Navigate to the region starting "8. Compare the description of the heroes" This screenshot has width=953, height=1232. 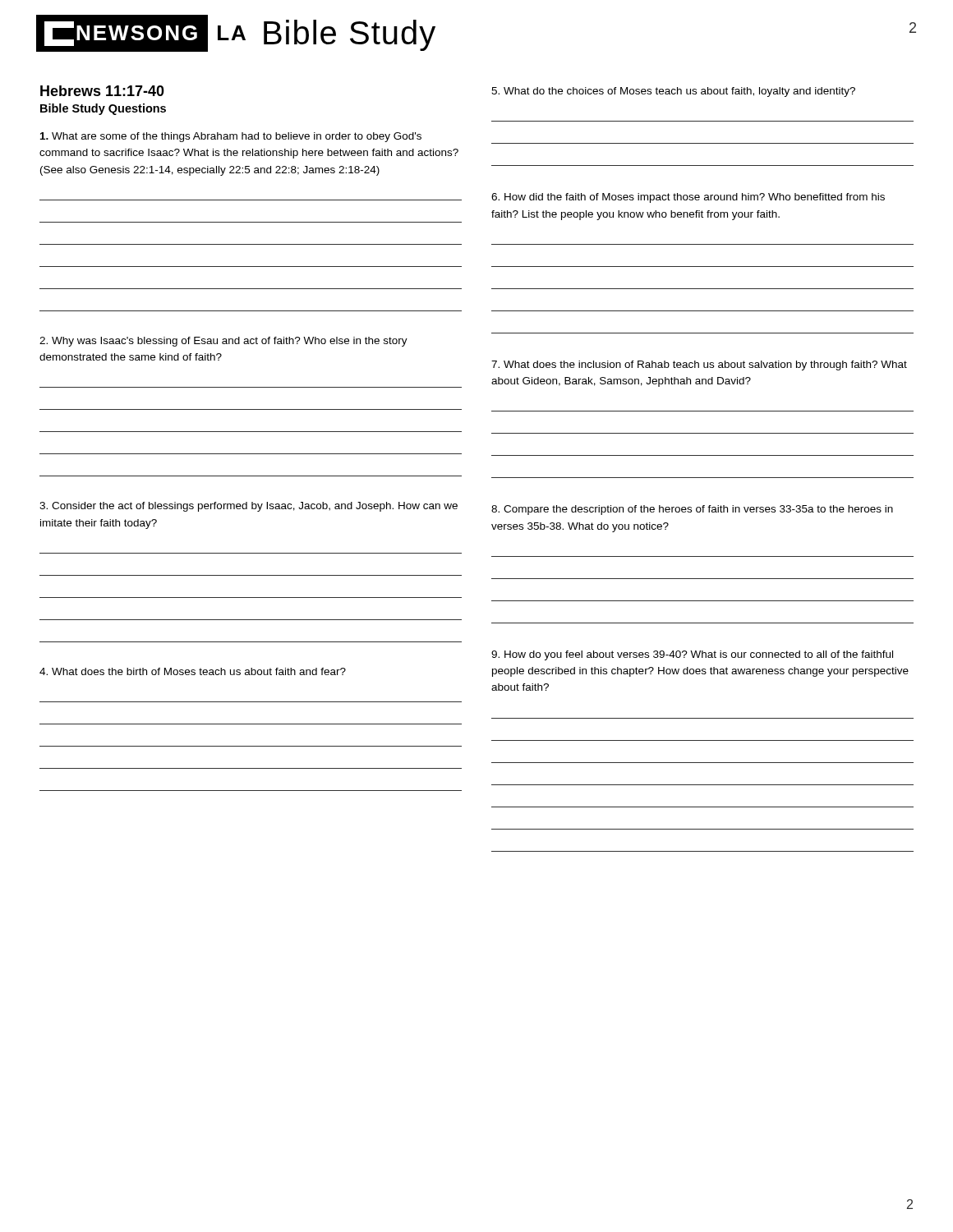702,562
